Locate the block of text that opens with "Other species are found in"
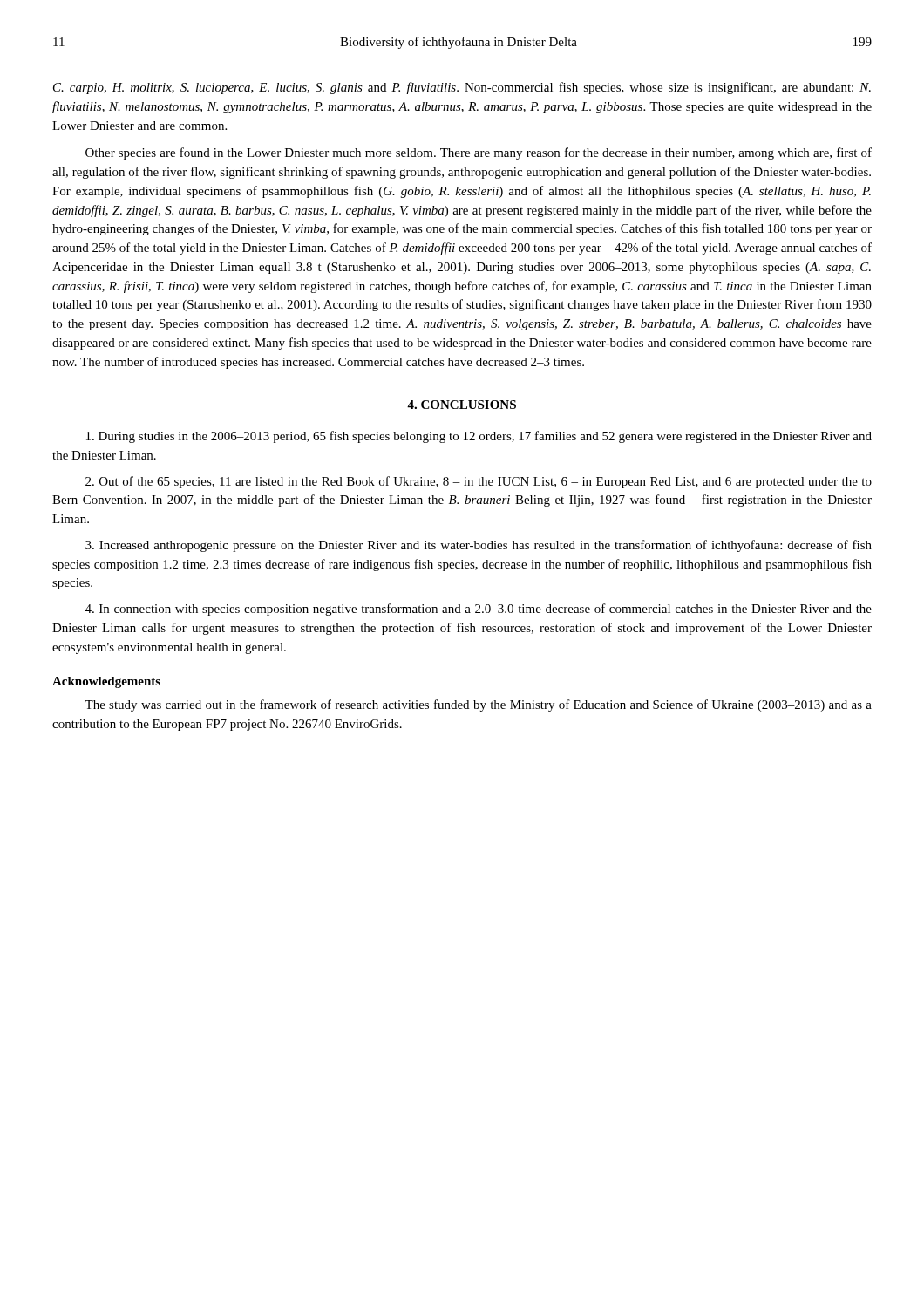This screenshot has height=1308, width=924. pos(462,258)
